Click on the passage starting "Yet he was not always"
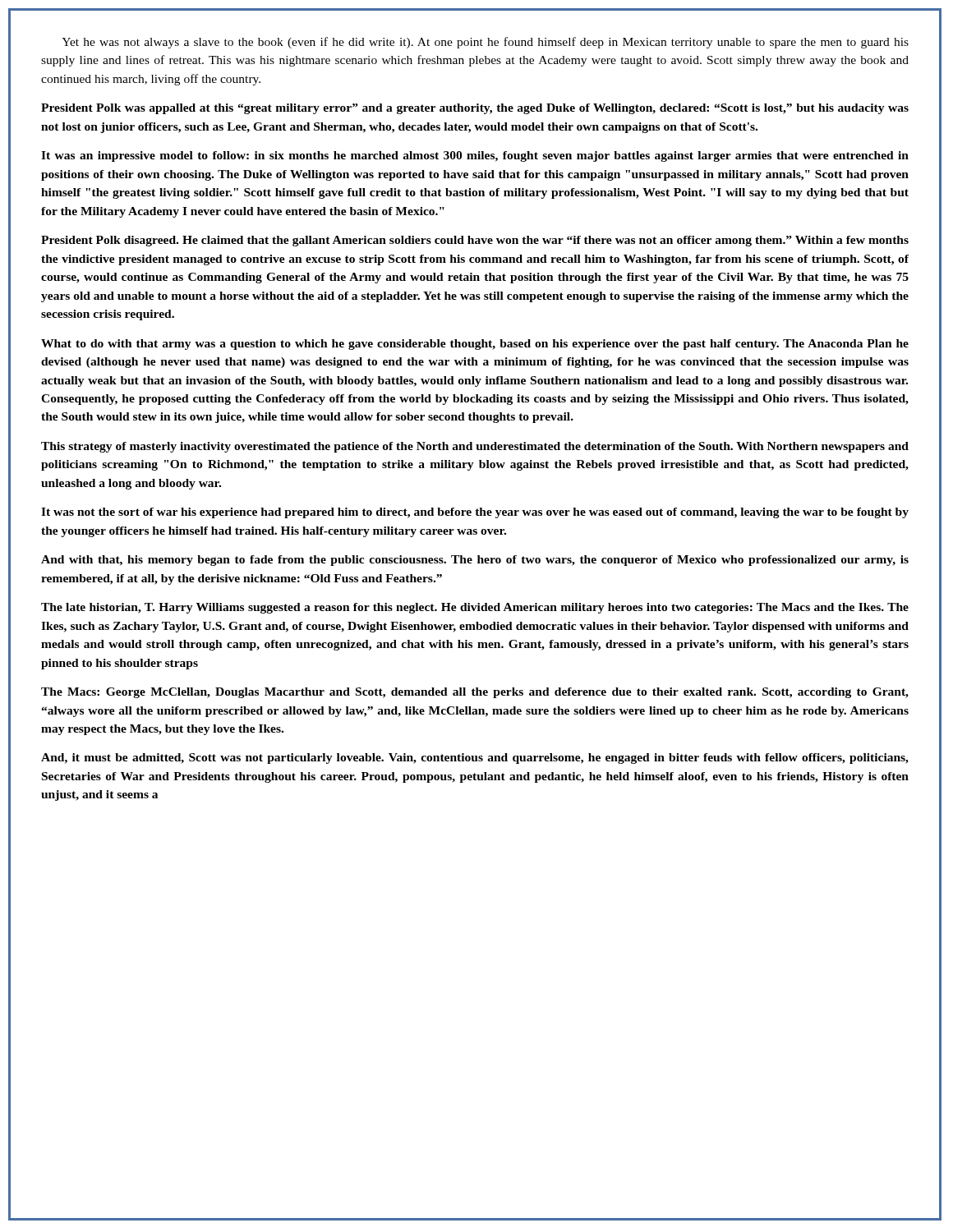Image resolution: width=953 pixels, height=1232 pixels. 475,60
